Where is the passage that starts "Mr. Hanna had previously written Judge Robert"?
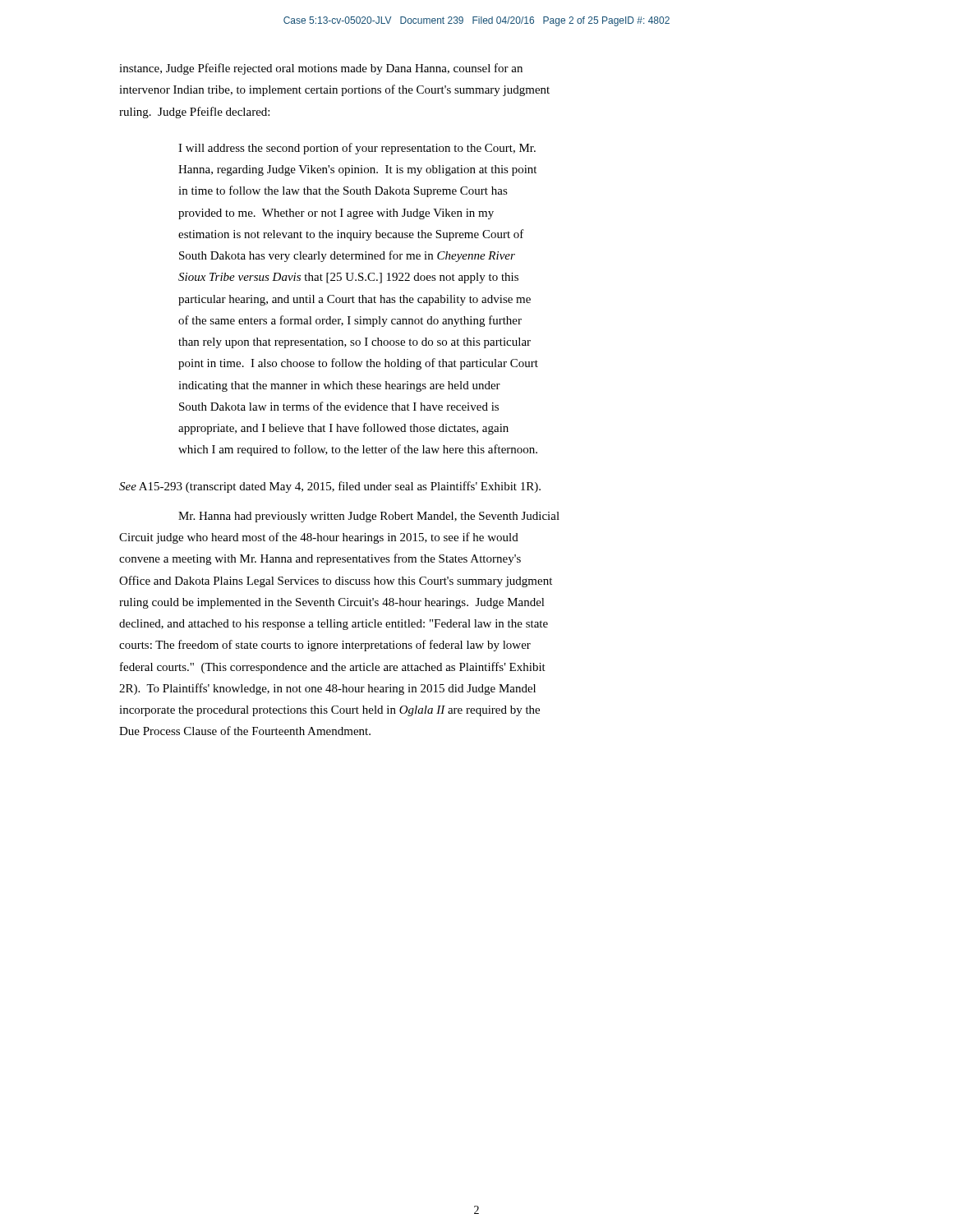This screenshot has width=953, height=1232. pos(369,516)
